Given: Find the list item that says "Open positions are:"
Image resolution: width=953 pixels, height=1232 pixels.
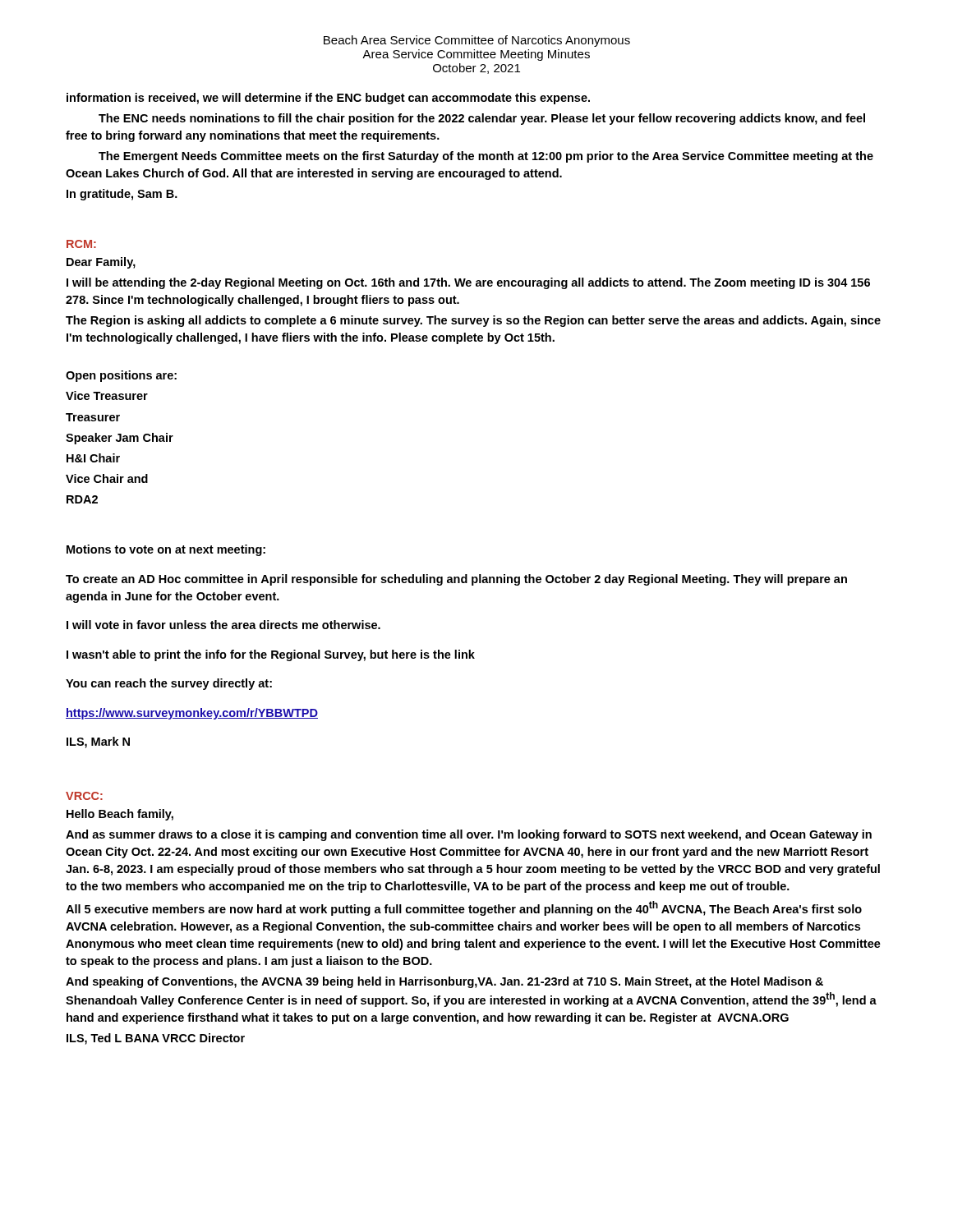Looking at the screenshot, I should (x=122, y=375).
